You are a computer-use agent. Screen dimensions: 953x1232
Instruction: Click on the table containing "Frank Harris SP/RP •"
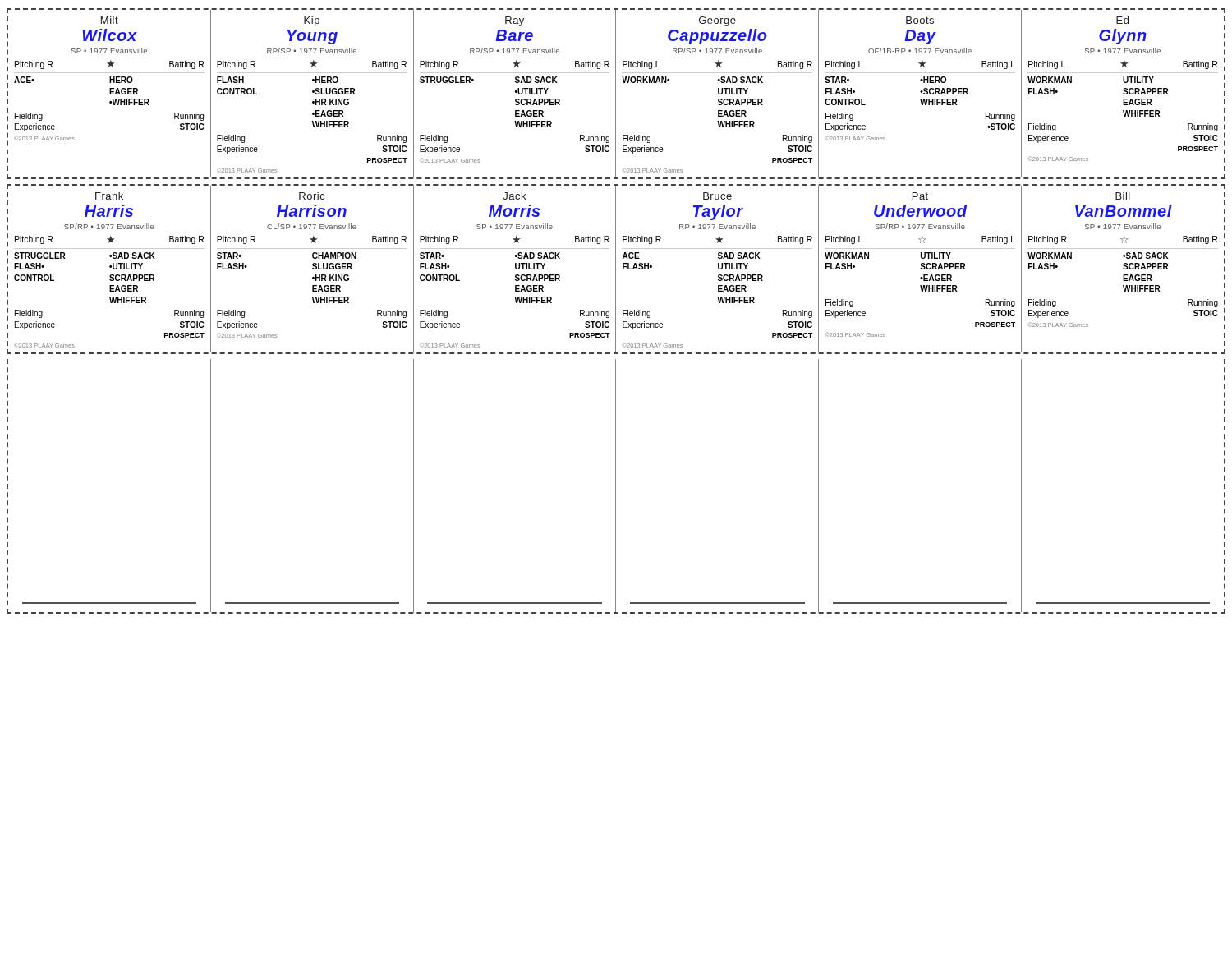pos(616,269)
